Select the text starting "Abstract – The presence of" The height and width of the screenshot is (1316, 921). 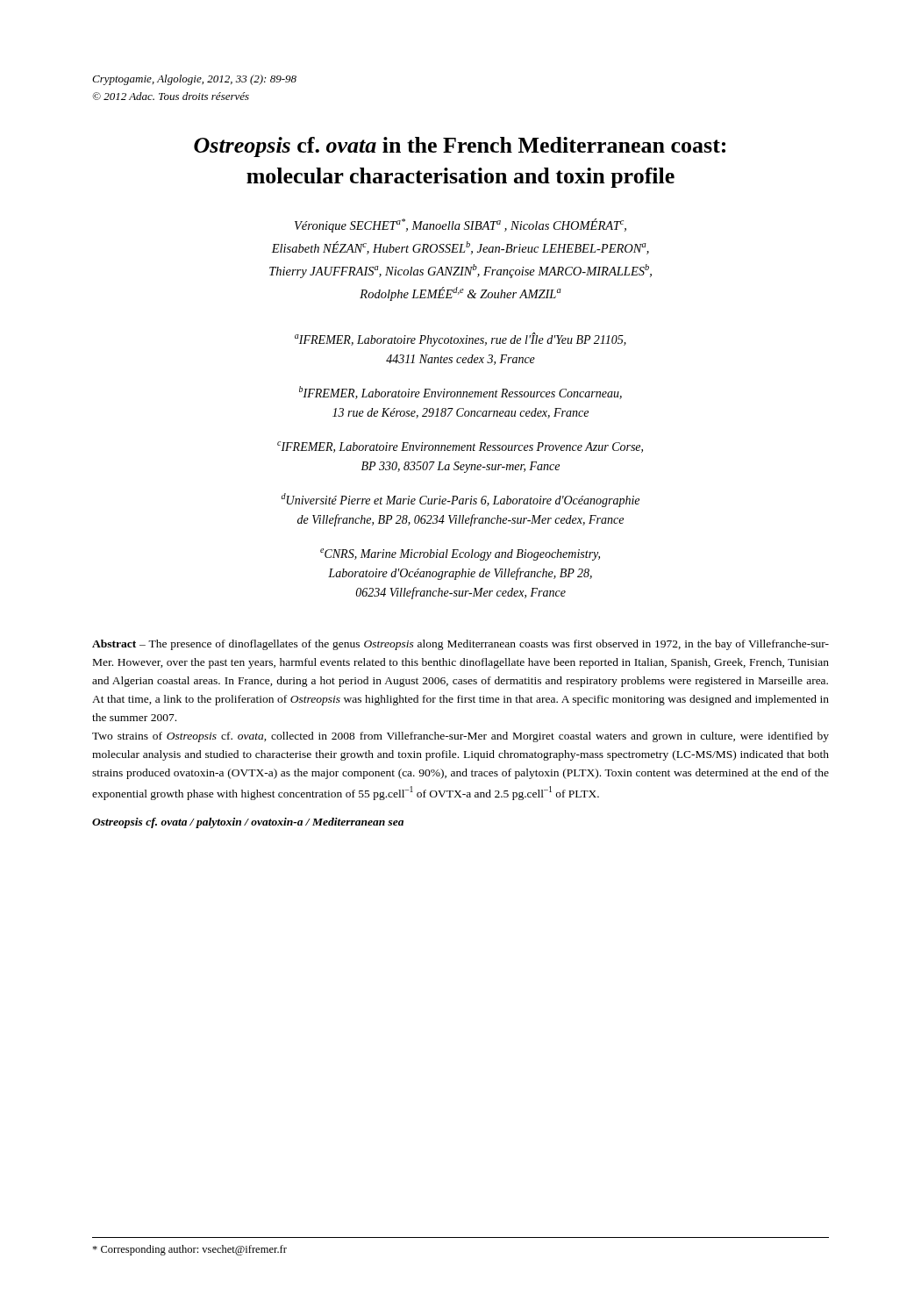[460, 645]
